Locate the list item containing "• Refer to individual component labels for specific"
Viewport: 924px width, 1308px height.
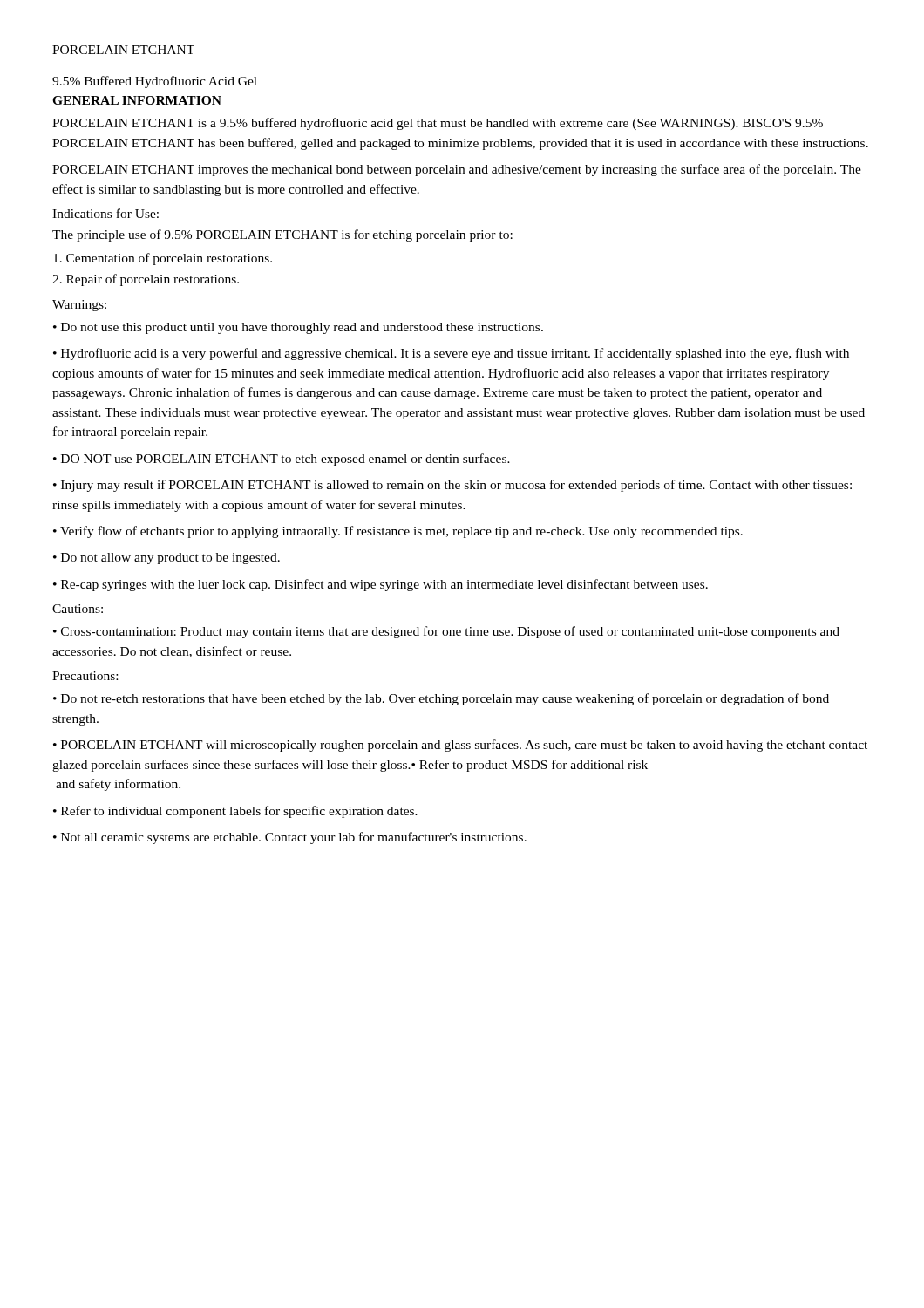[235, 810]
